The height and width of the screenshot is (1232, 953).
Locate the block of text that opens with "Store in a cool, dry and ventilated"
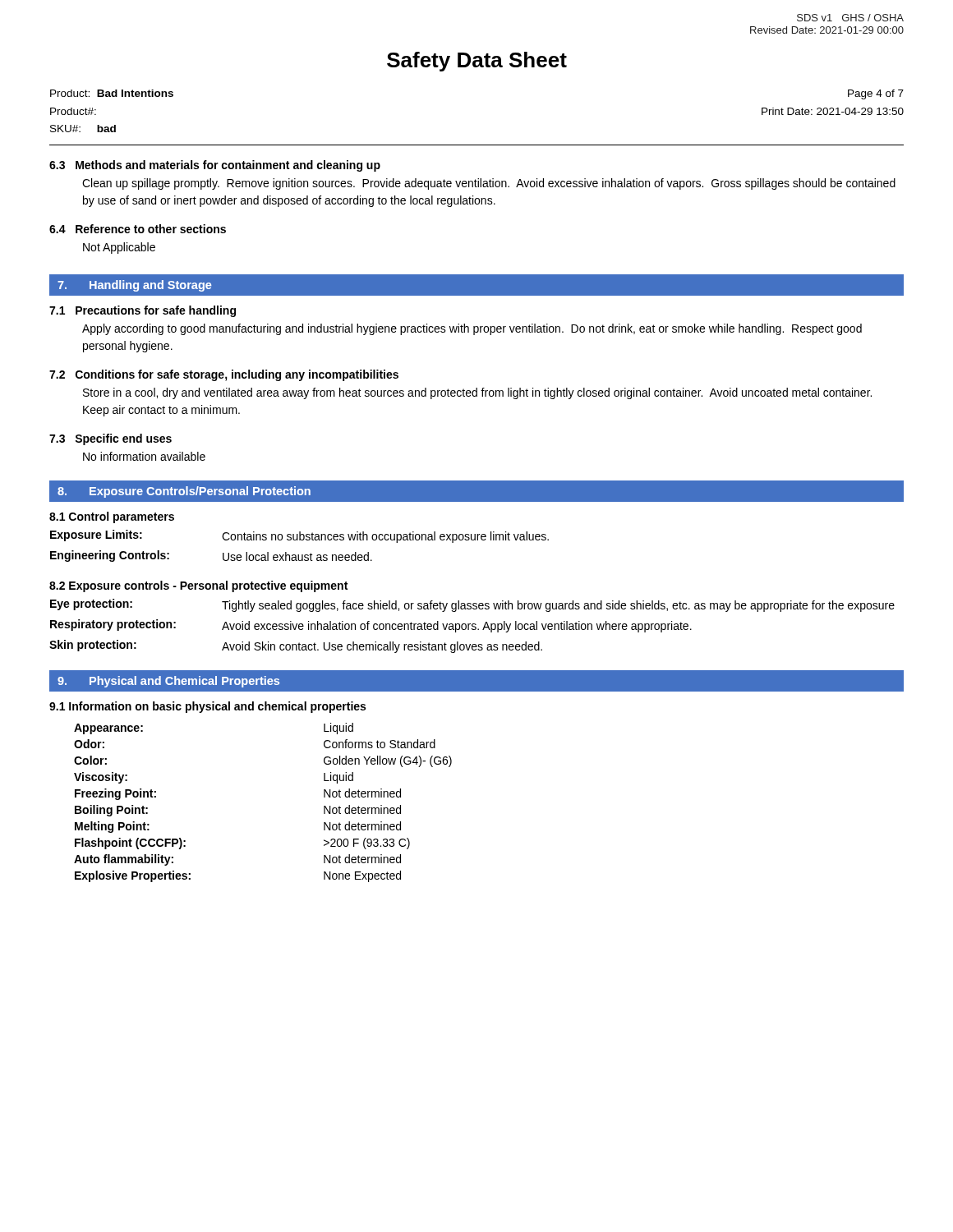click(479, 401)
